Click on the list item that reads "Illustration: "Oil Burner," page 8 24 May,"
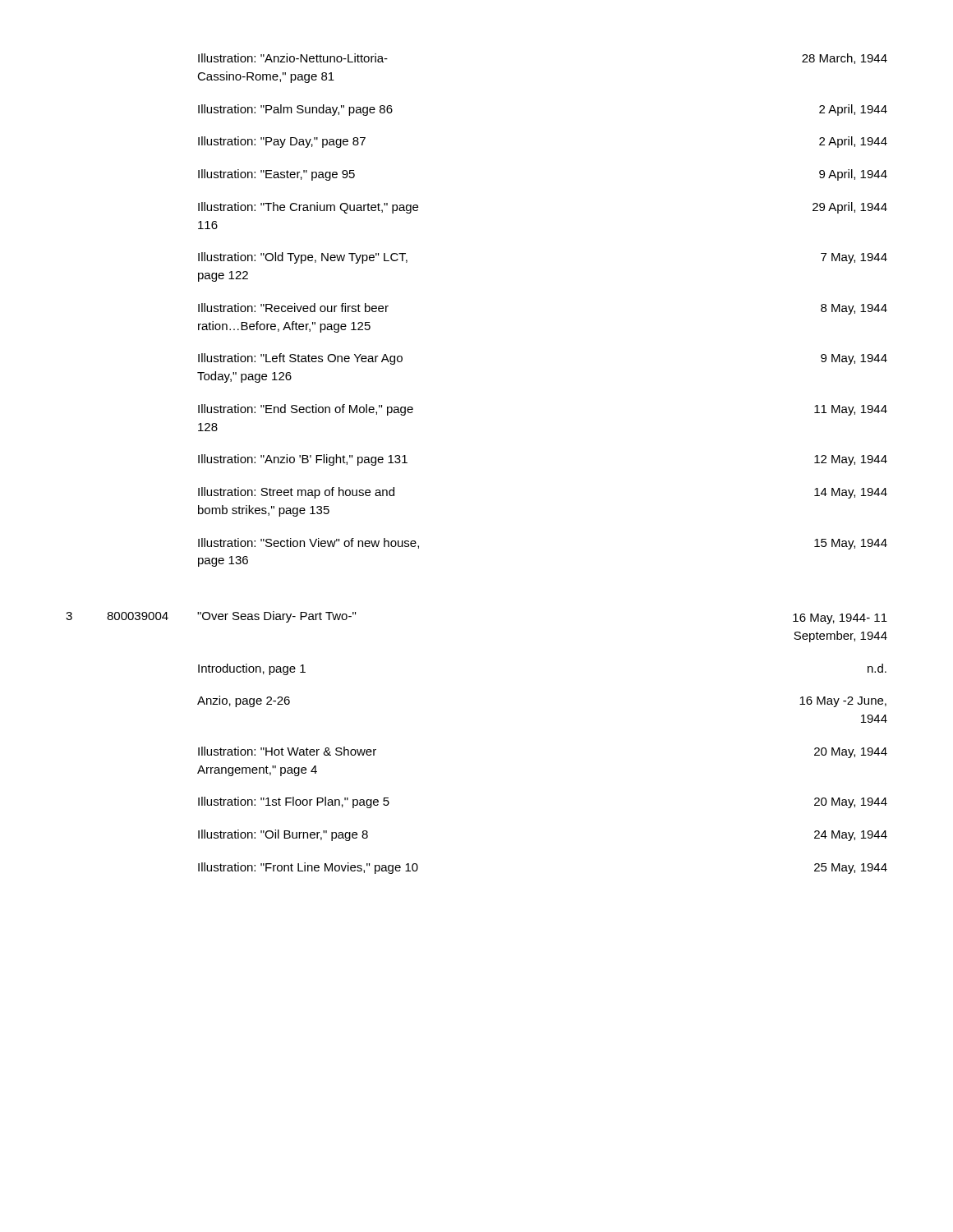Screen dimensions: 1232x953 [x=287, y=835]
